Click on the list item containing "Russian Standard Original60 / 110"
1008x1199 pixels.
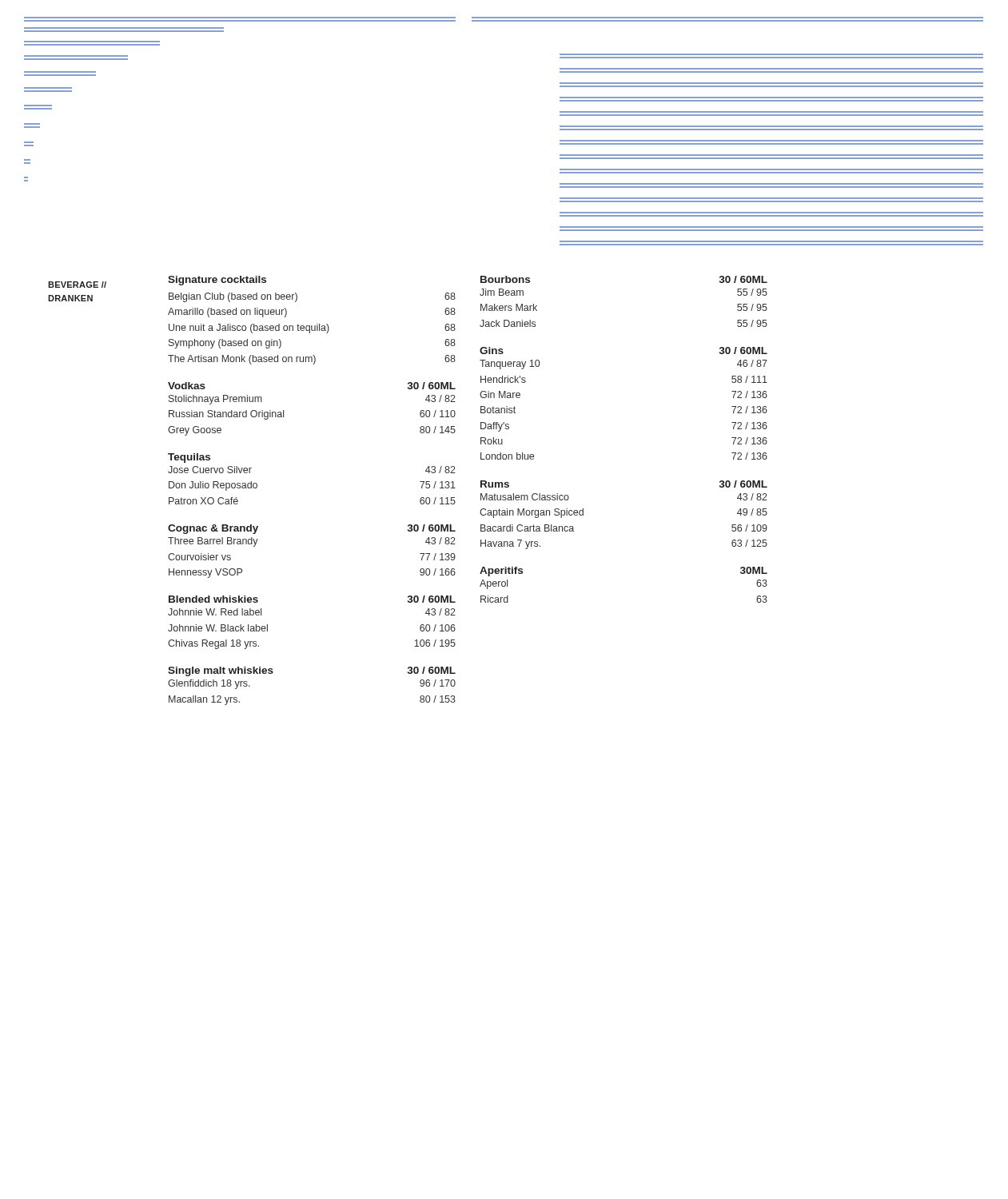pos(231,414)
